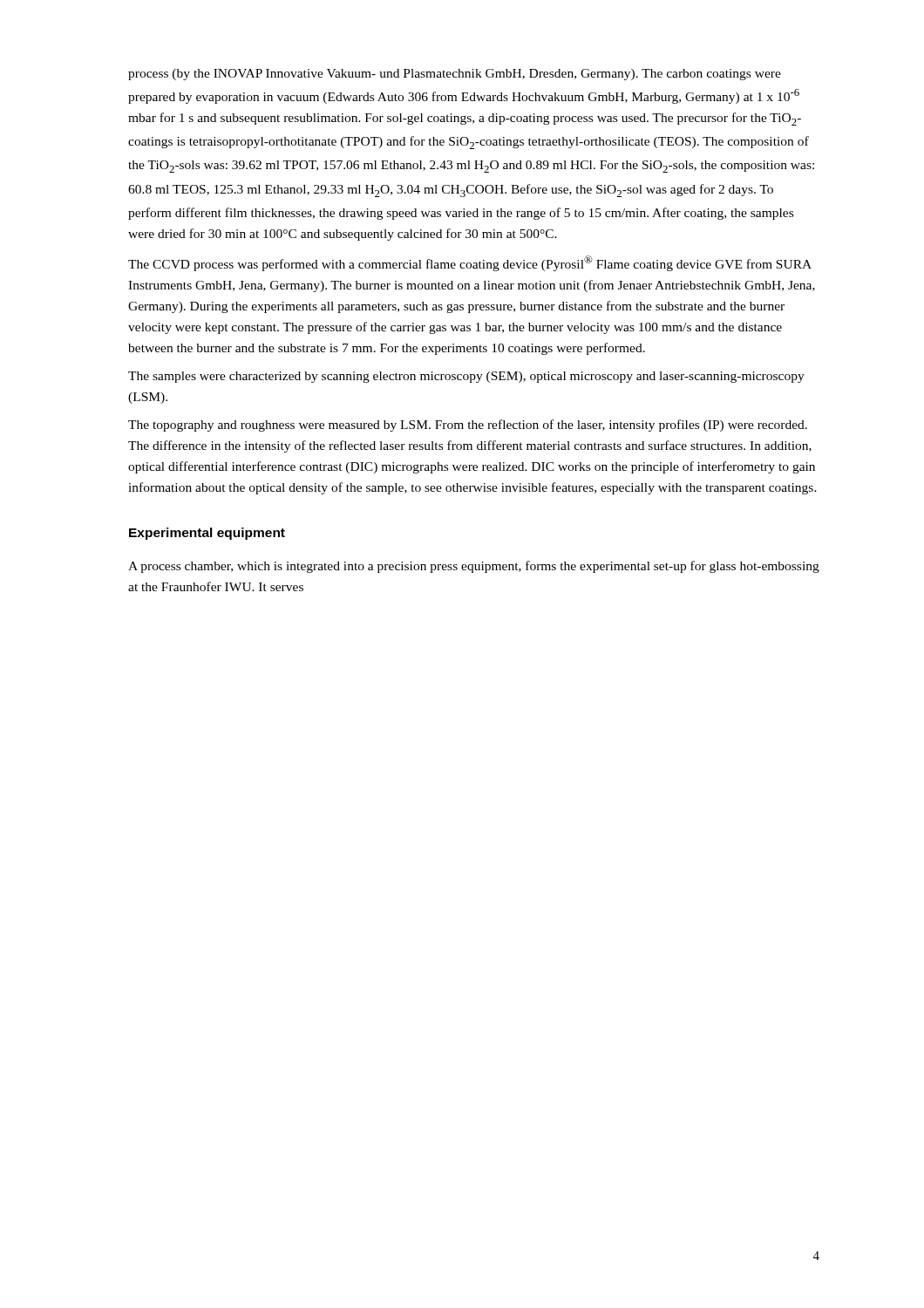The image size is (924, 1308).
Task: Navigate to the text block starting "The samples were characterized by scanning electron"
Action: point(474,386)
